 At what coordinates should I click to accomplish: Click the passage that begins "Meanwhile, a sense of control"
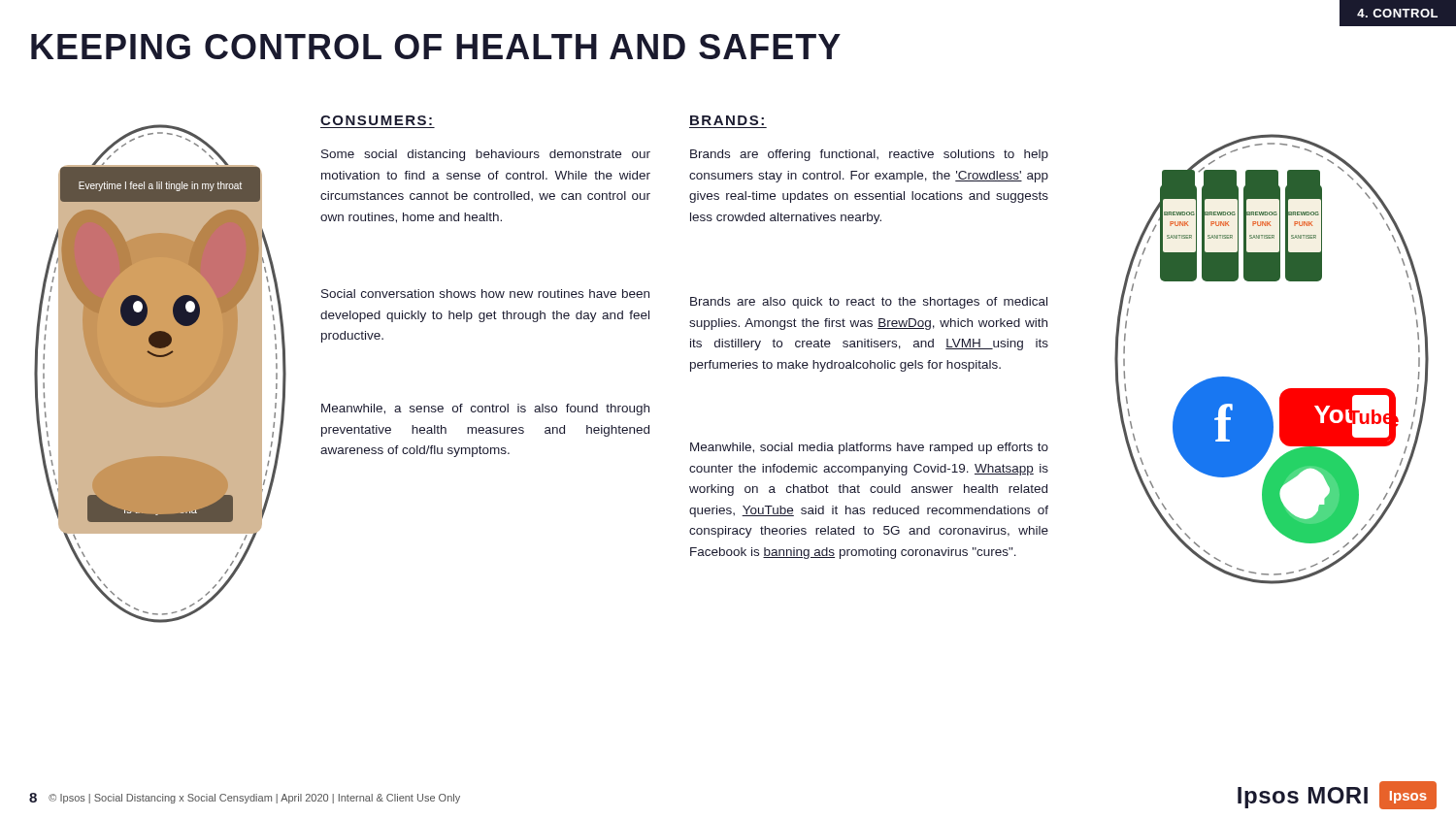coord(485,429)
